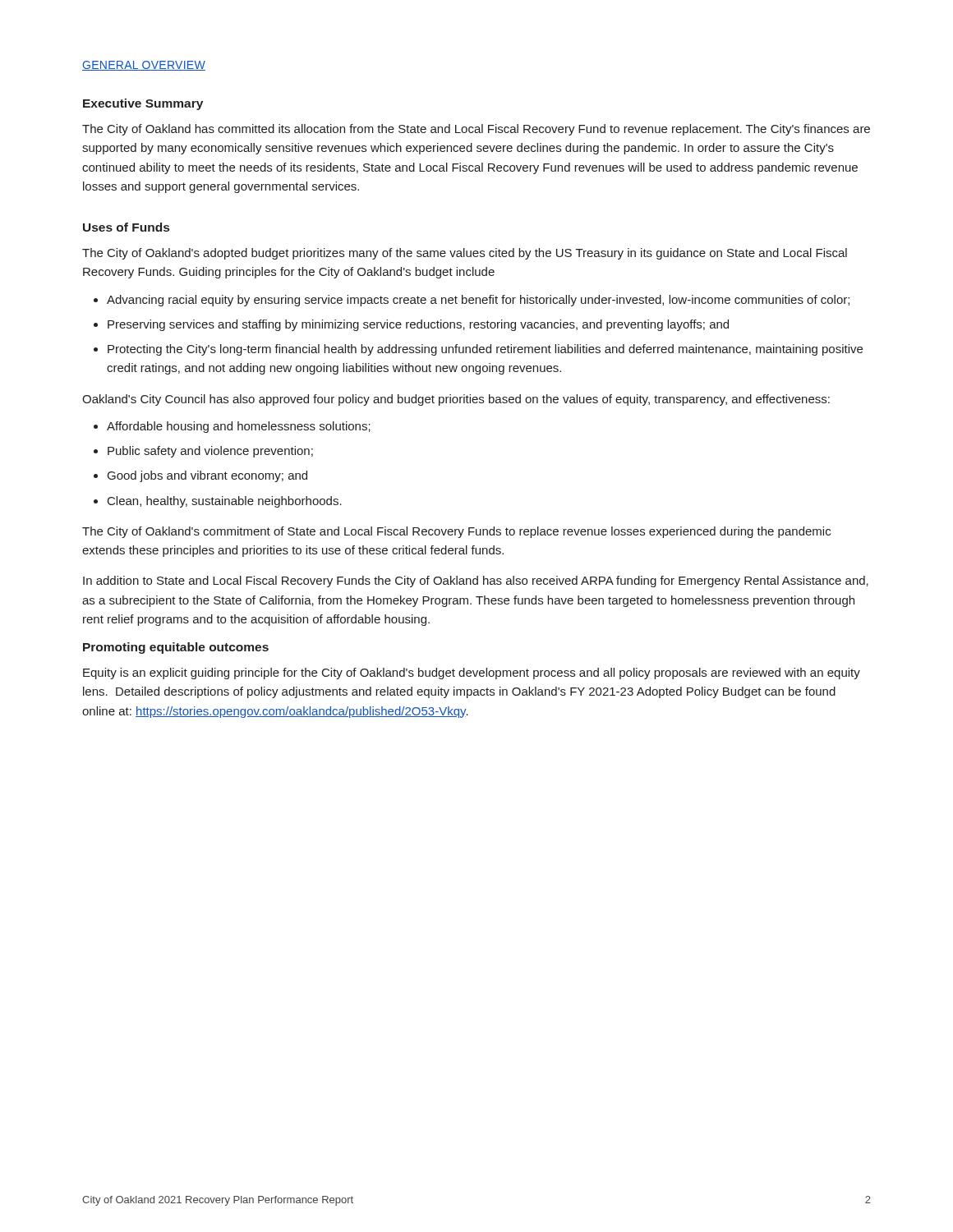Locate the block of text that opens with "The City of Oakland's adopted budget"
The image size is (953, 1232).
pos(465,262)
